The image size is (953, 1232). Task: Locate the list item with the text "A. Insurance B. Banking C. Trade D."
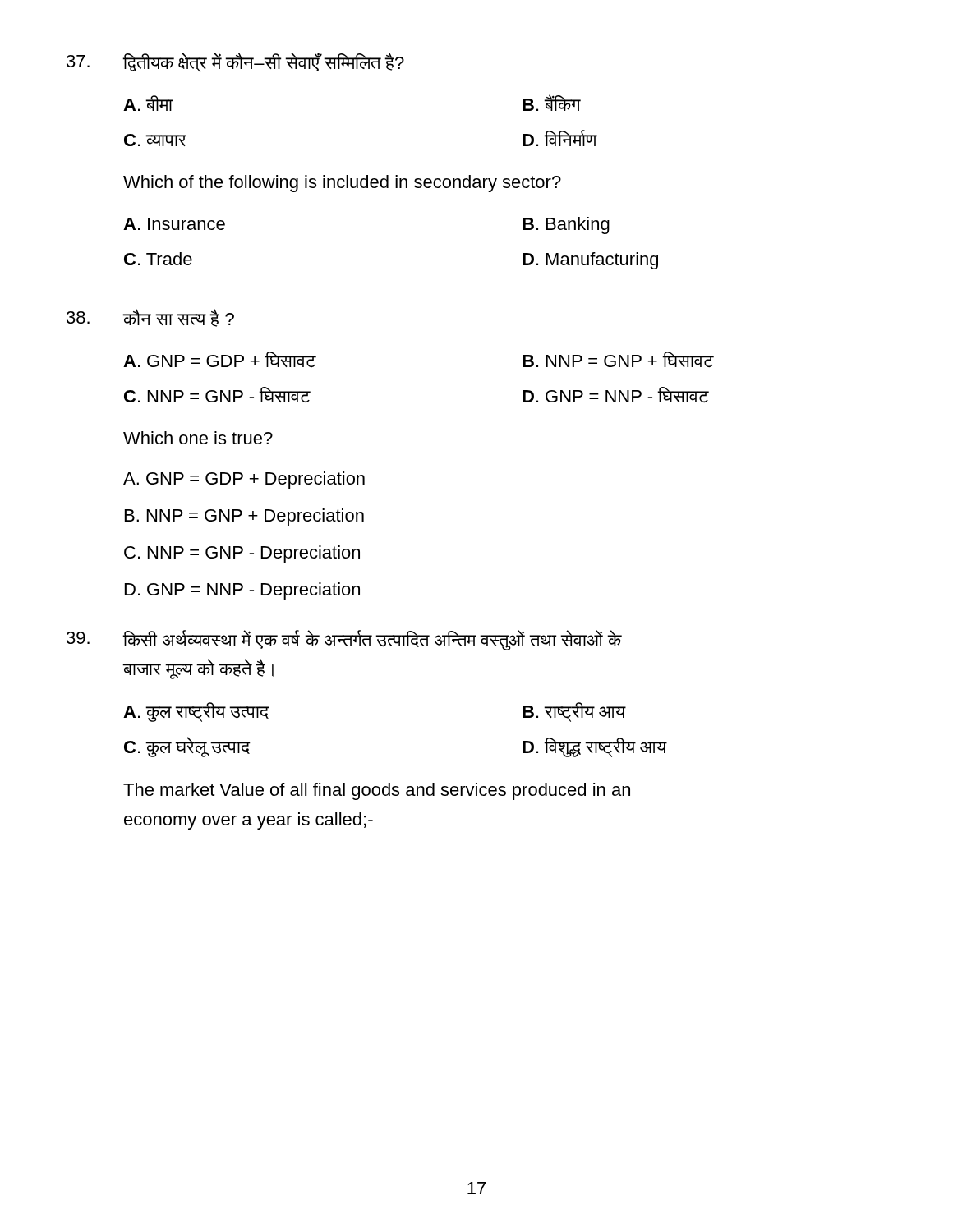(x=178, y=225)
